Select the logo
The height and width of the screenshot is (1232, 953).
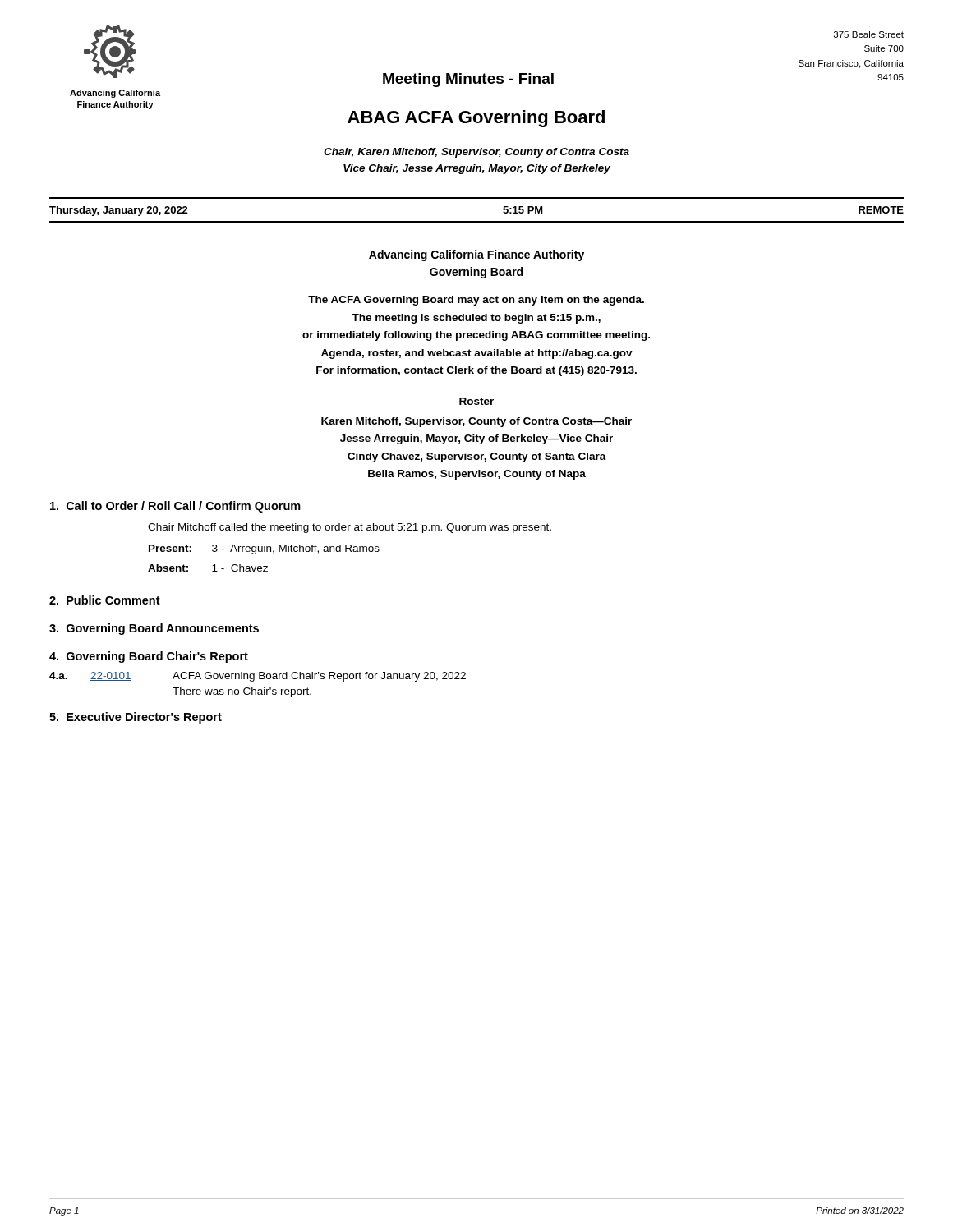click(x=115, y=68)
